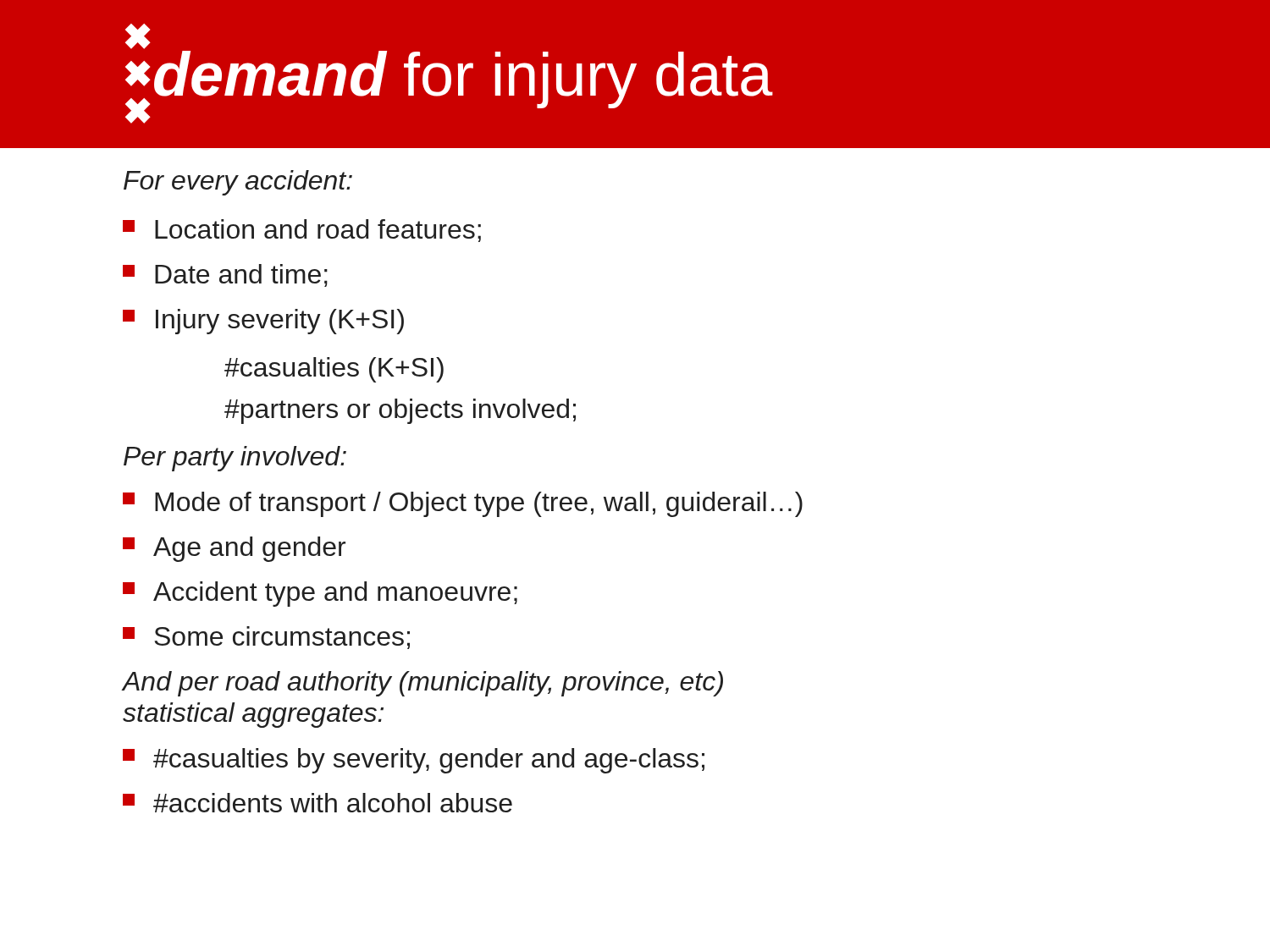Image resolution: width=1270 pixels, height=952 pixels.
Task: Point to the element starting "Location and road features;"
Action: pyautogui.click(x=303, y=230)
